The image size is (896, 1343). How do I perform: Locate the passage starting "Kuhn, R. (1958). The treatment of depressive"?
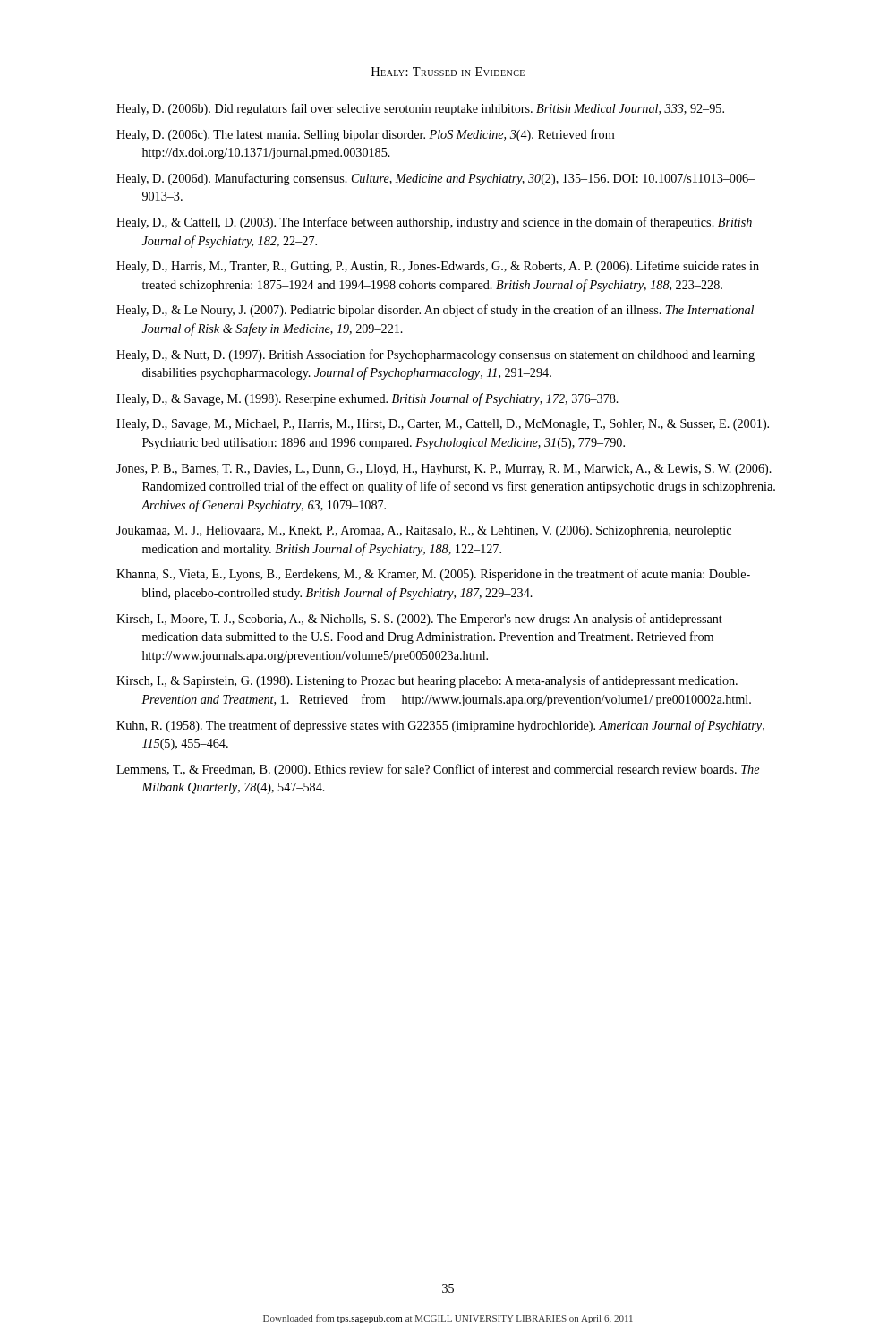[x=441, y=734]
